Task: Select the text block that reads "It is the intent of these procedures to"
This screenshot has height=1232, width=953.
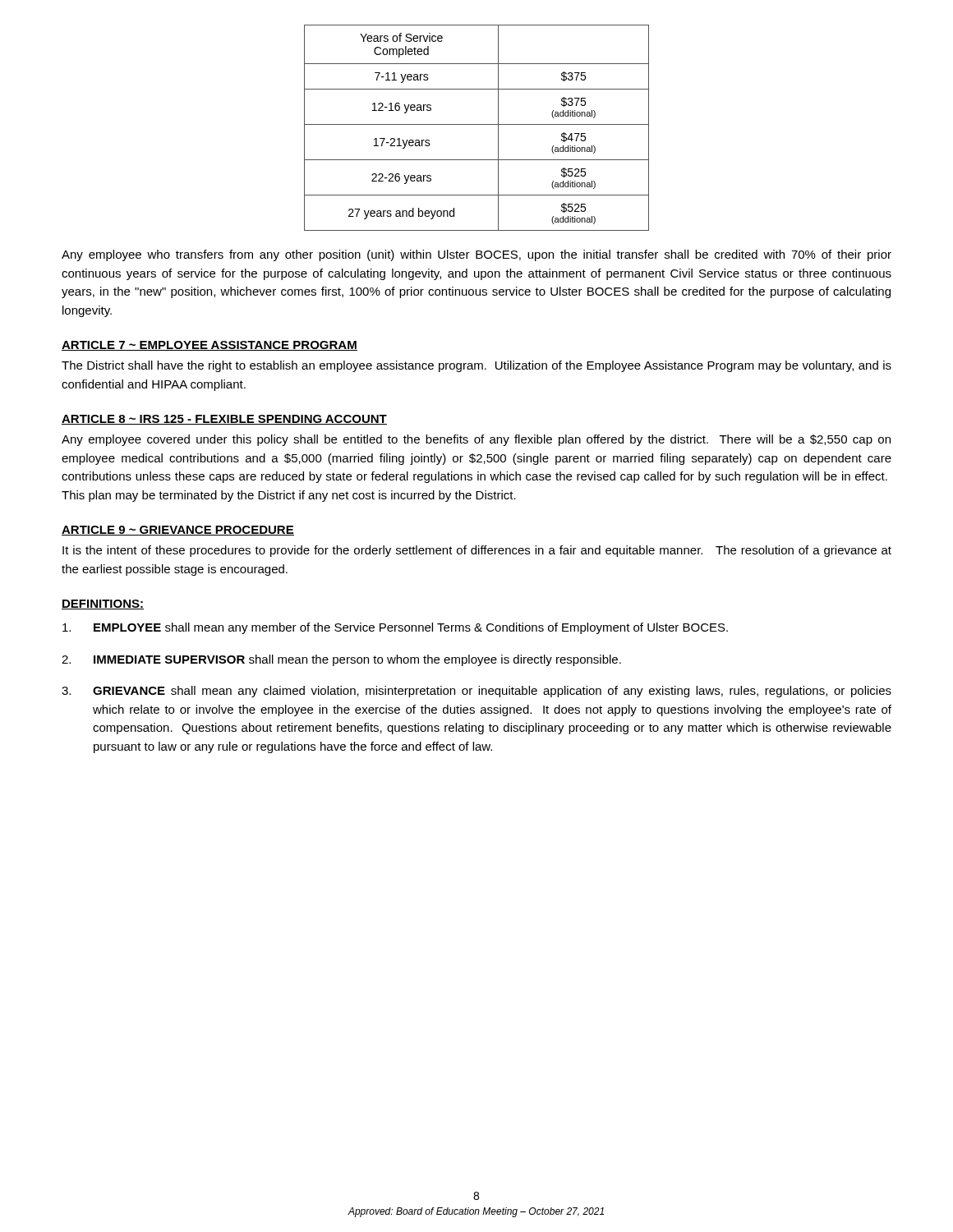Action: click(x=476, y=559)
